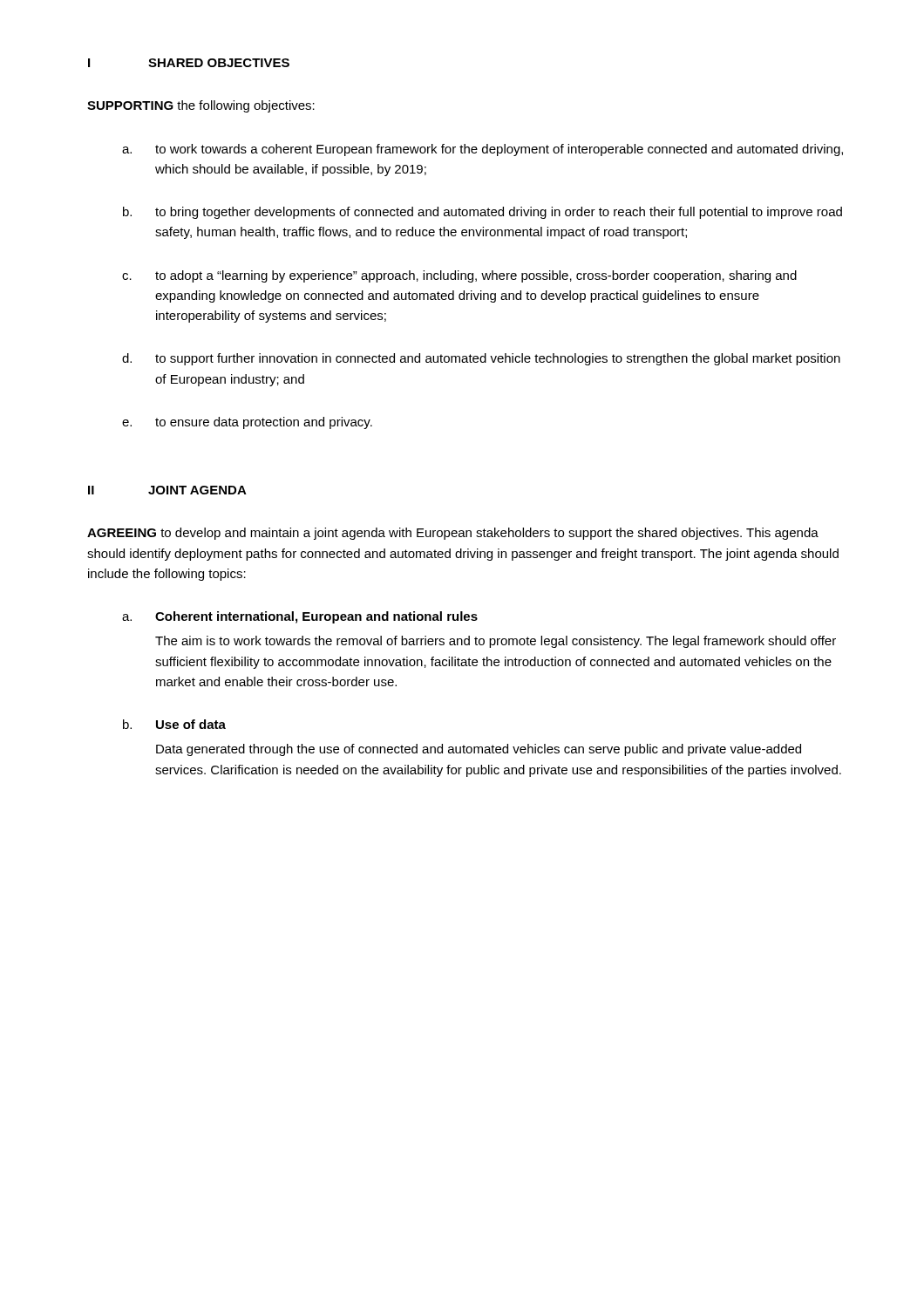Viewport: 924px width, 1308px height.
Task: Click the passage that begins "c. to adopt a “learning by experience” approach,"
Action: 484,295
